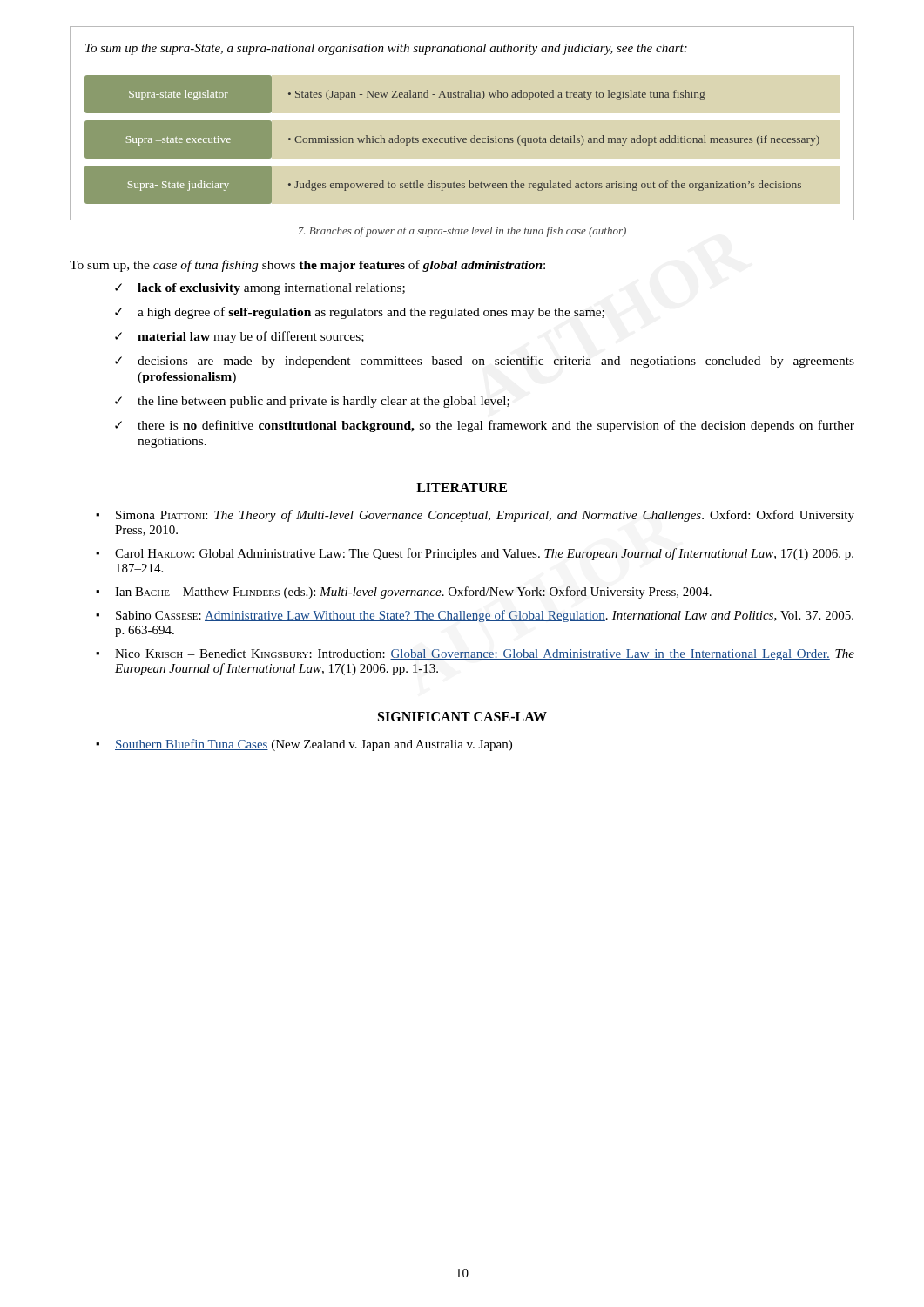Point to the element starting "Carol Harlow: Global"
The image size is (924, 1307).
485,561
